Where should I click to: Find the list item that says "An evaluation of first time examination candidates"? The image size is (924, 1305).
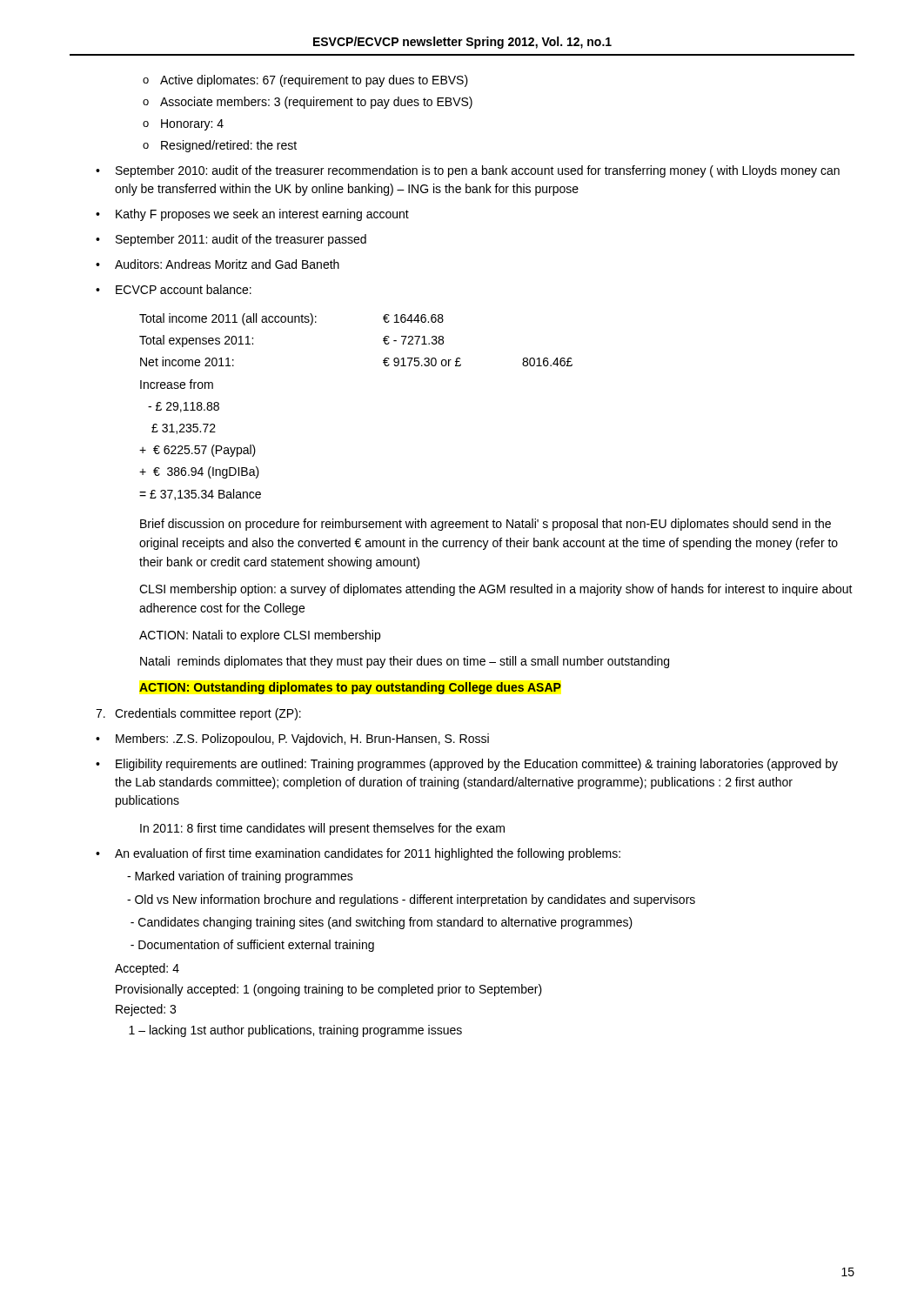(368, 854)
